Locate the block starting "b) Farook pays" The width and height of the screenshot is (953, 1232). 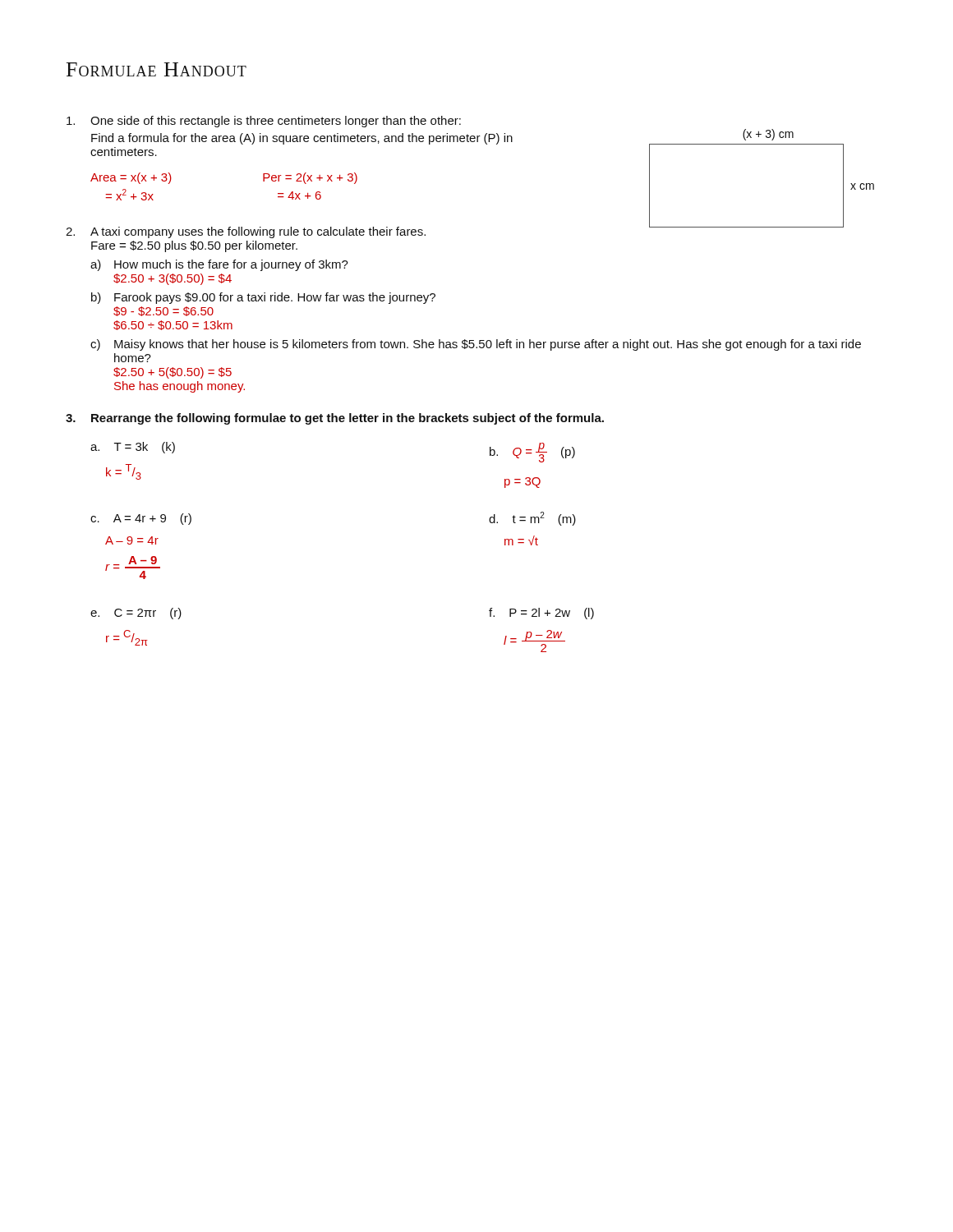pos(263,311)
